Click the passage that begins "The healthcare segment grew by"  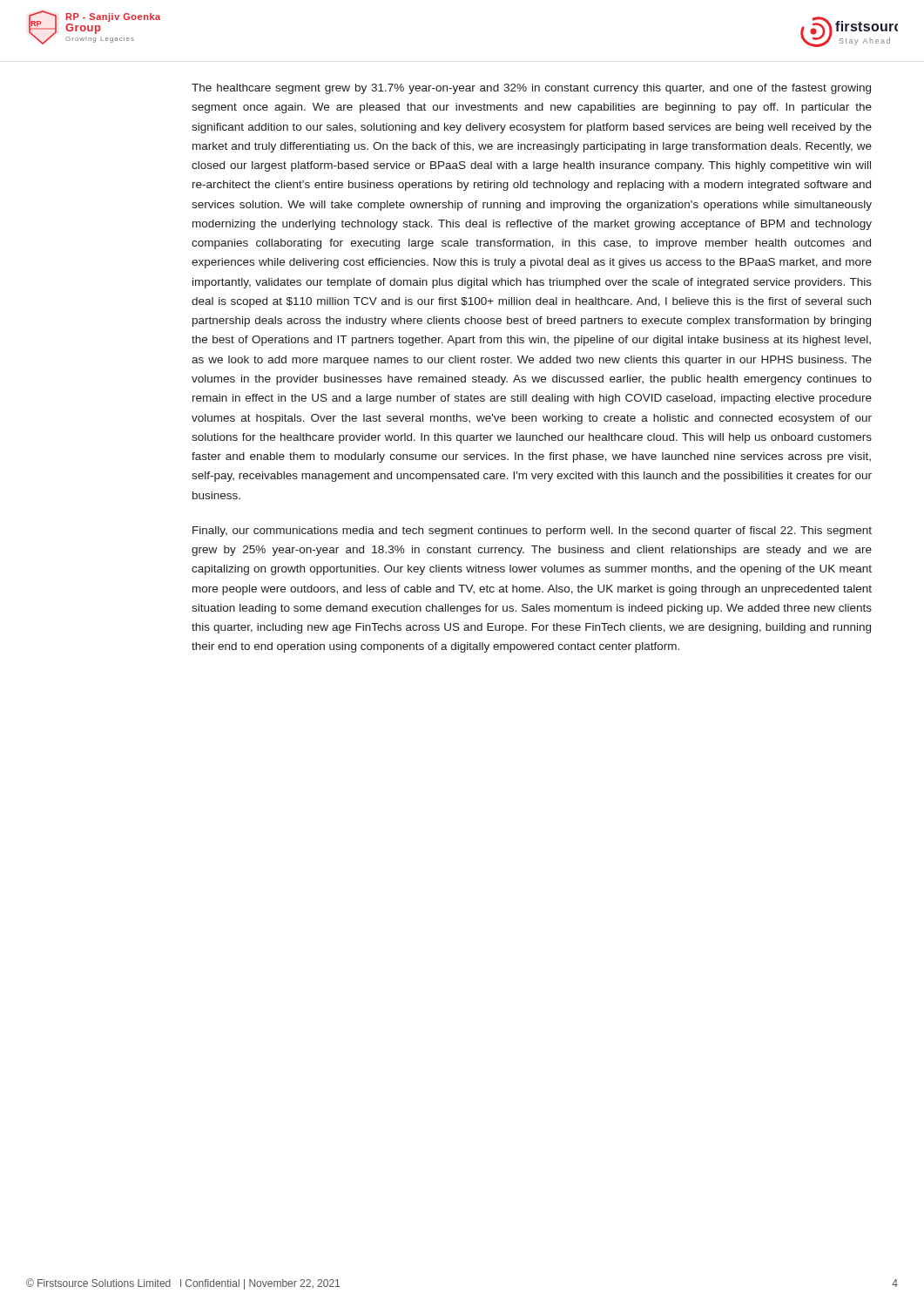(532, 291)
